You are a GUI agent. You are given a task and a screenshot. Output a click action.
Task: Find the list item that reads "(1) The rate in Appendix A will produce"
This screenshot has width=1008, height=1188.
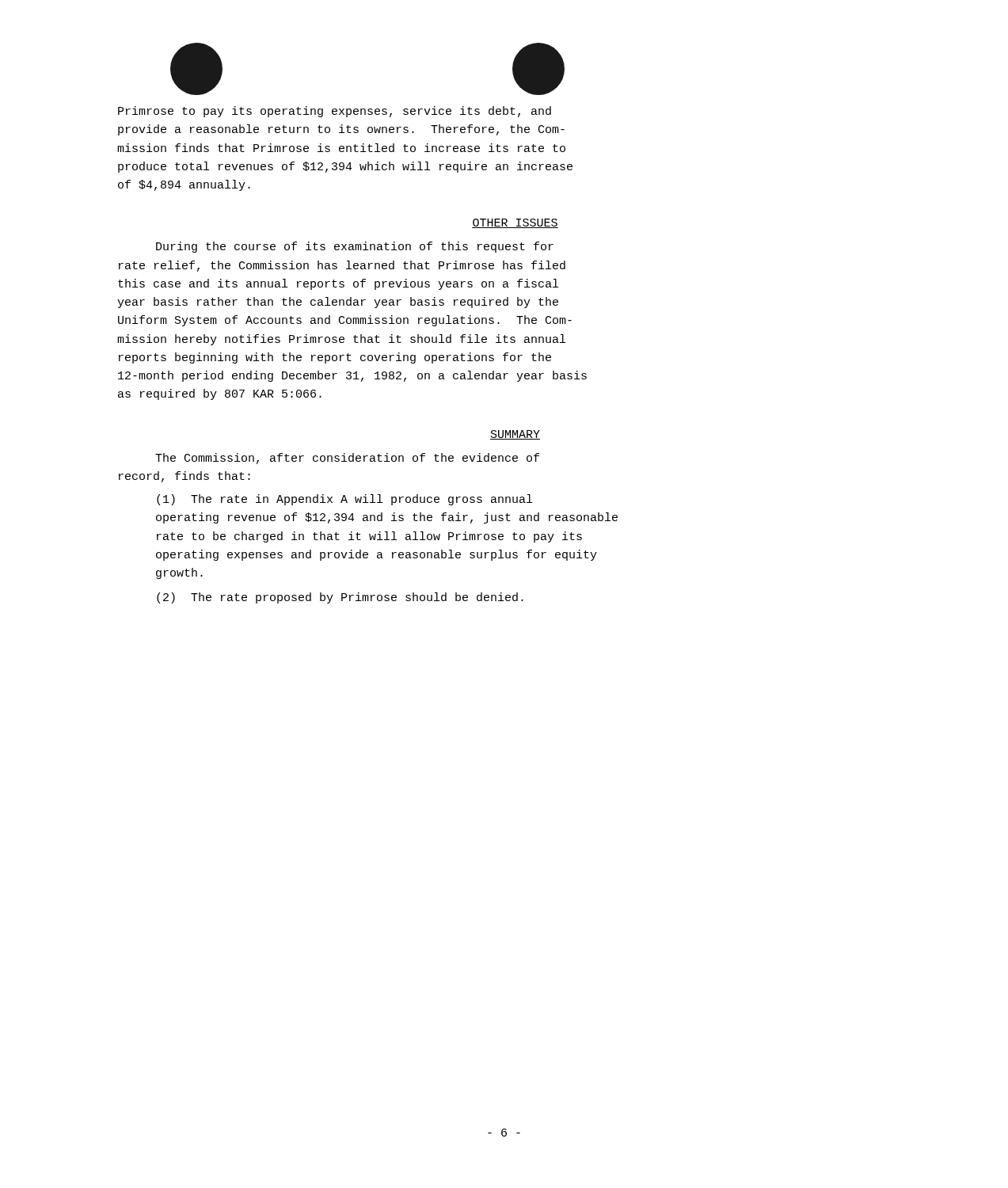[x=387, y=537]
